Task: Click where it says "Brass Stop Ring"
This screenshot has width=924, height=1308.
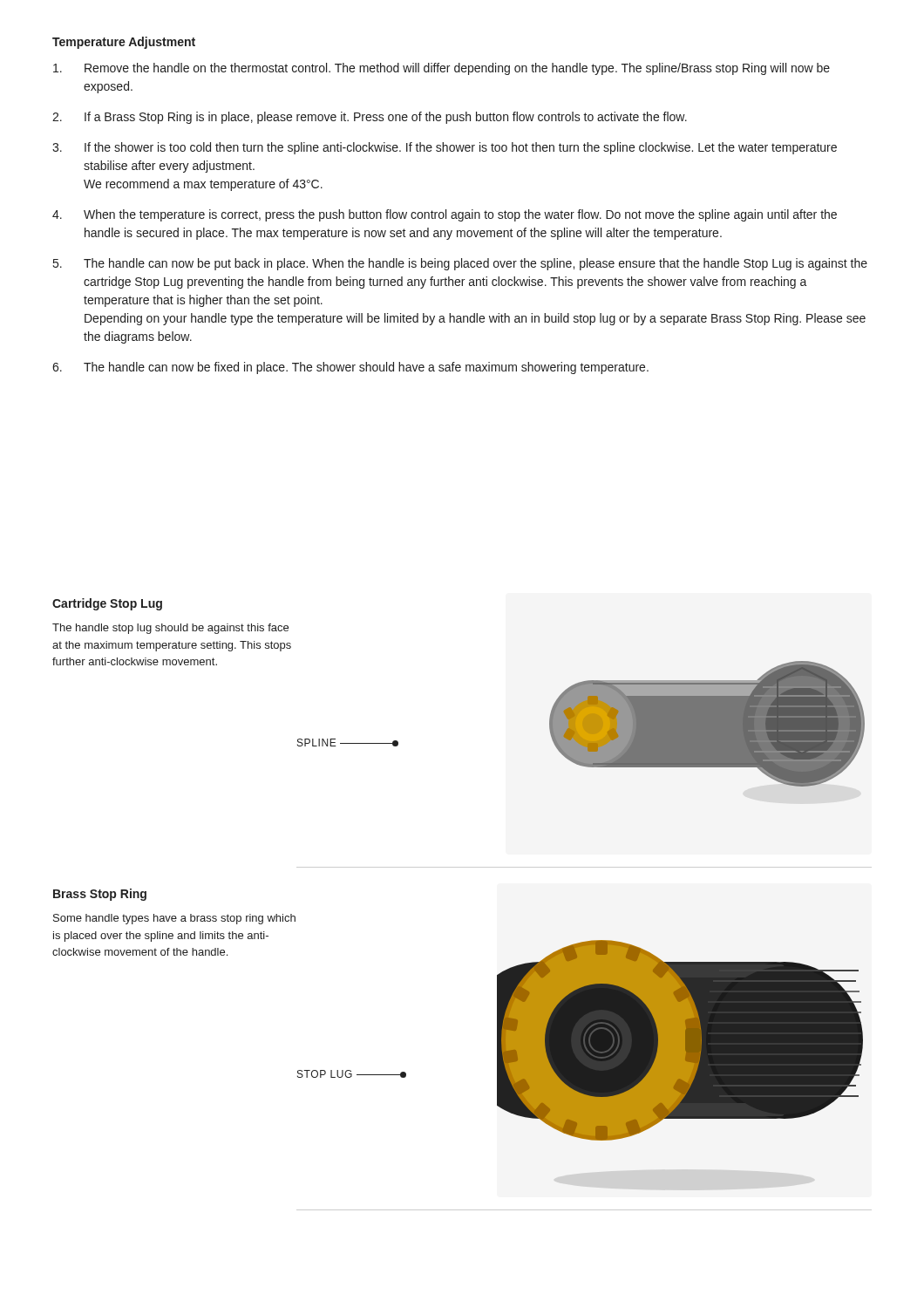Action: tap(100, 895)
